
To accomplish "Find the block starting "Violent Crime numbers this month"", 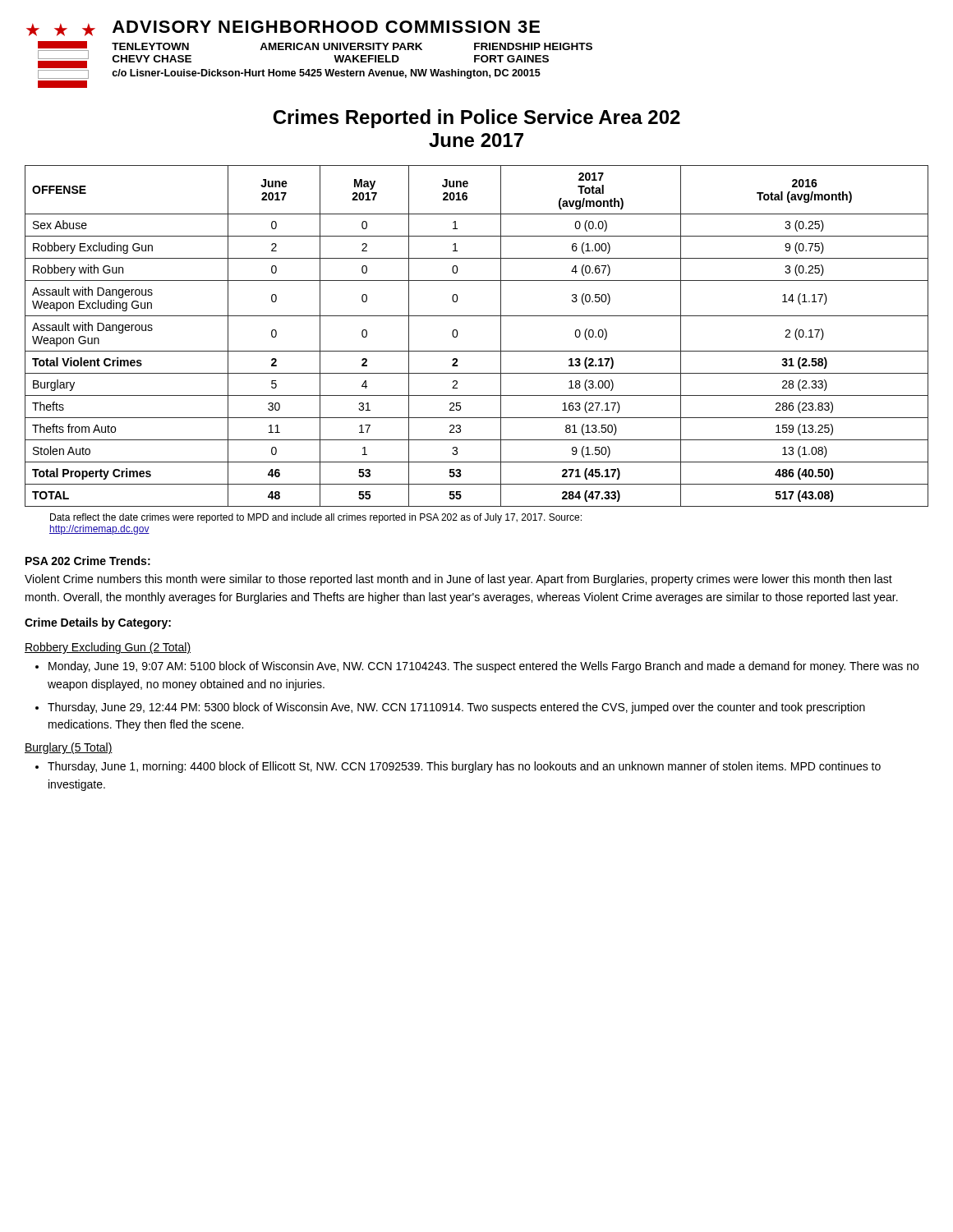I will click(462, 588).
